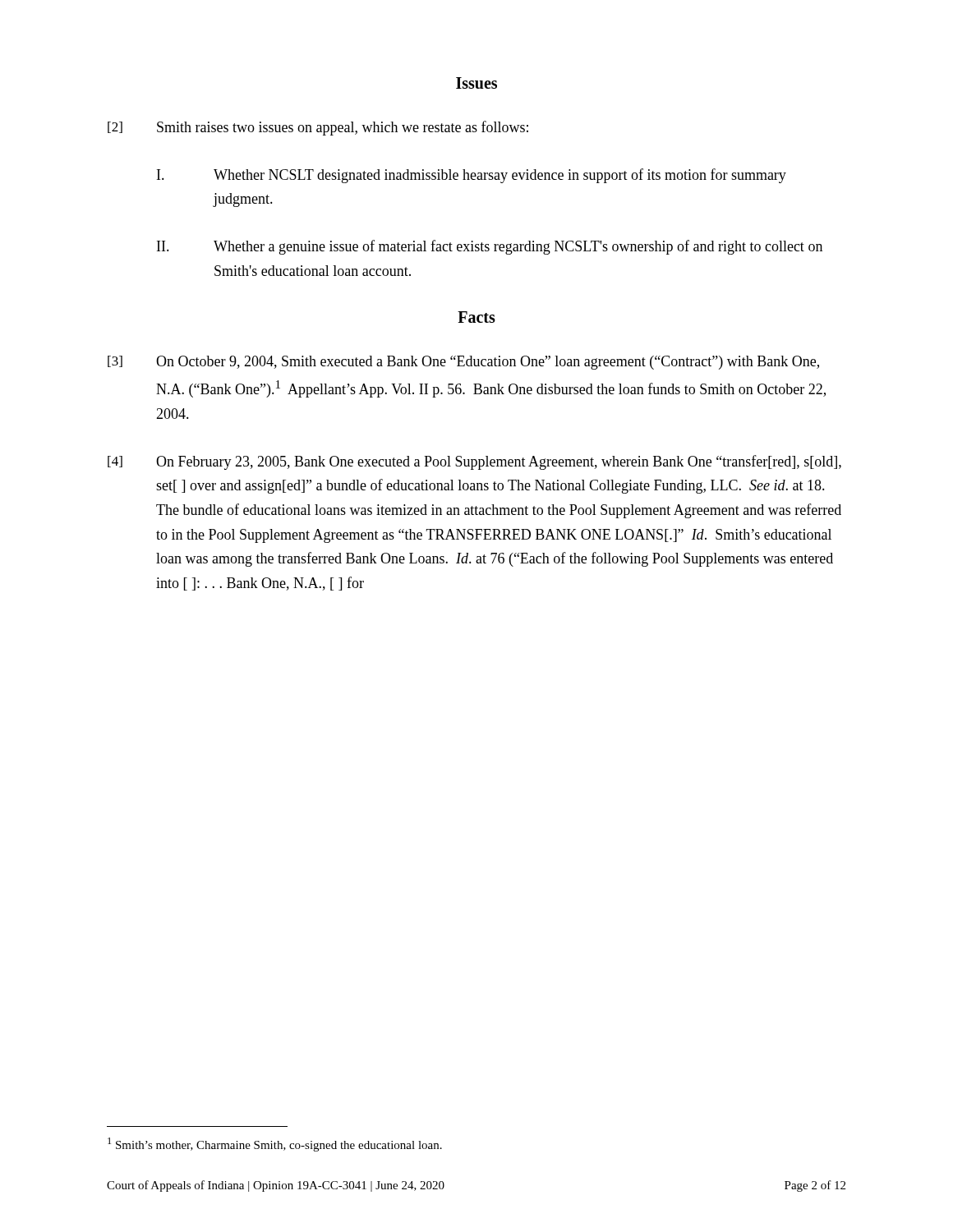Find the text starting "[4] On February"
Screen dimensions: 1232x953
(x=476, y=523)
